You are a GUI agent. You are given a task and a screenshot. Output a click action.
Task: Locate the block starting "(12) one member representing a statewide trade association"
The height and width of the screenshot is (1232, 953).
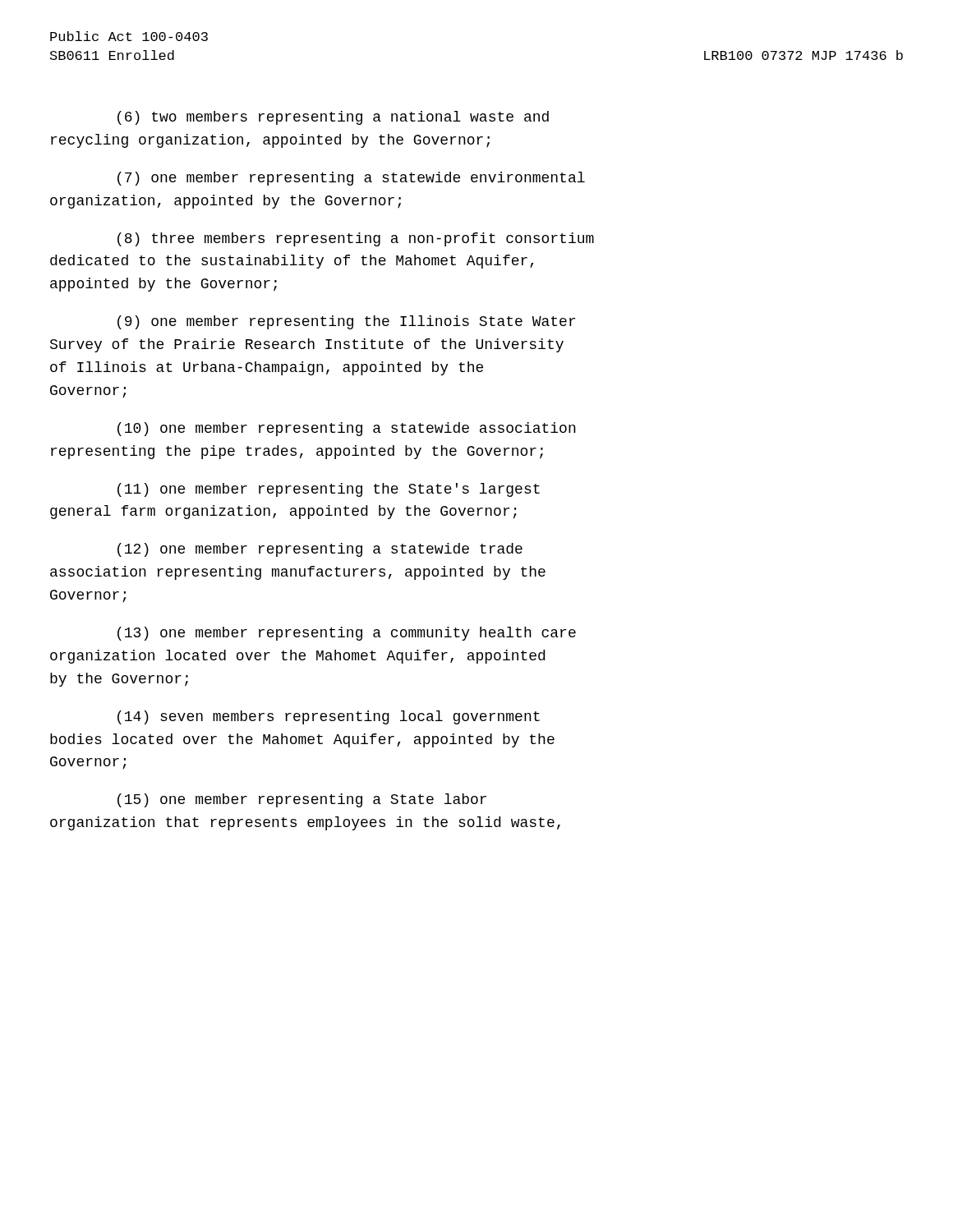coord(476,573)
